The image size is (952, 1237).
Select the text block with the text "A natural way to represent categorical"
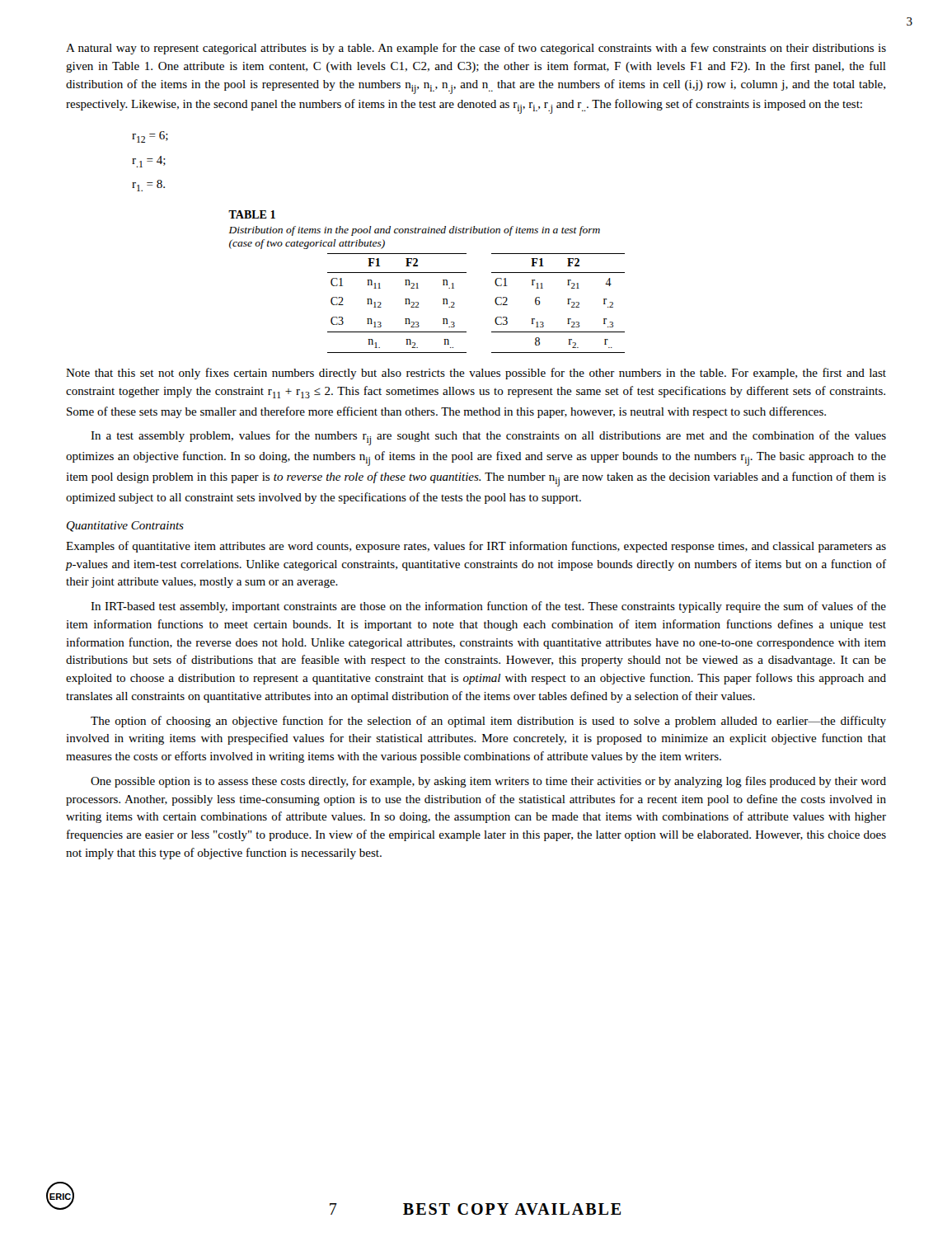[476, 78]
